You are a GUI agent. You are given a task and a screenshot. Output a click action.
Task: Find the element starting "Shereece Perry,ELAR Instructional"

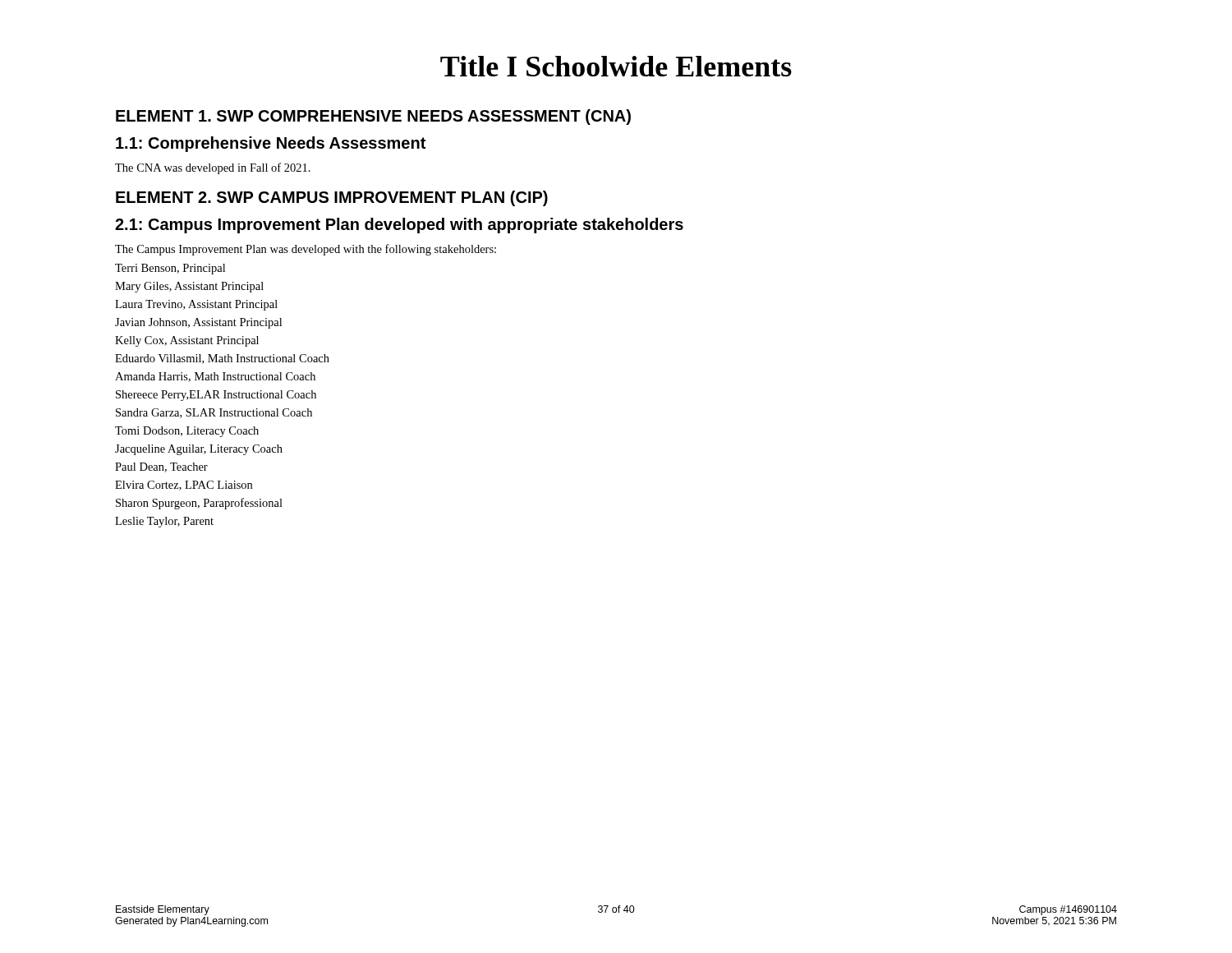coord(216,394)
